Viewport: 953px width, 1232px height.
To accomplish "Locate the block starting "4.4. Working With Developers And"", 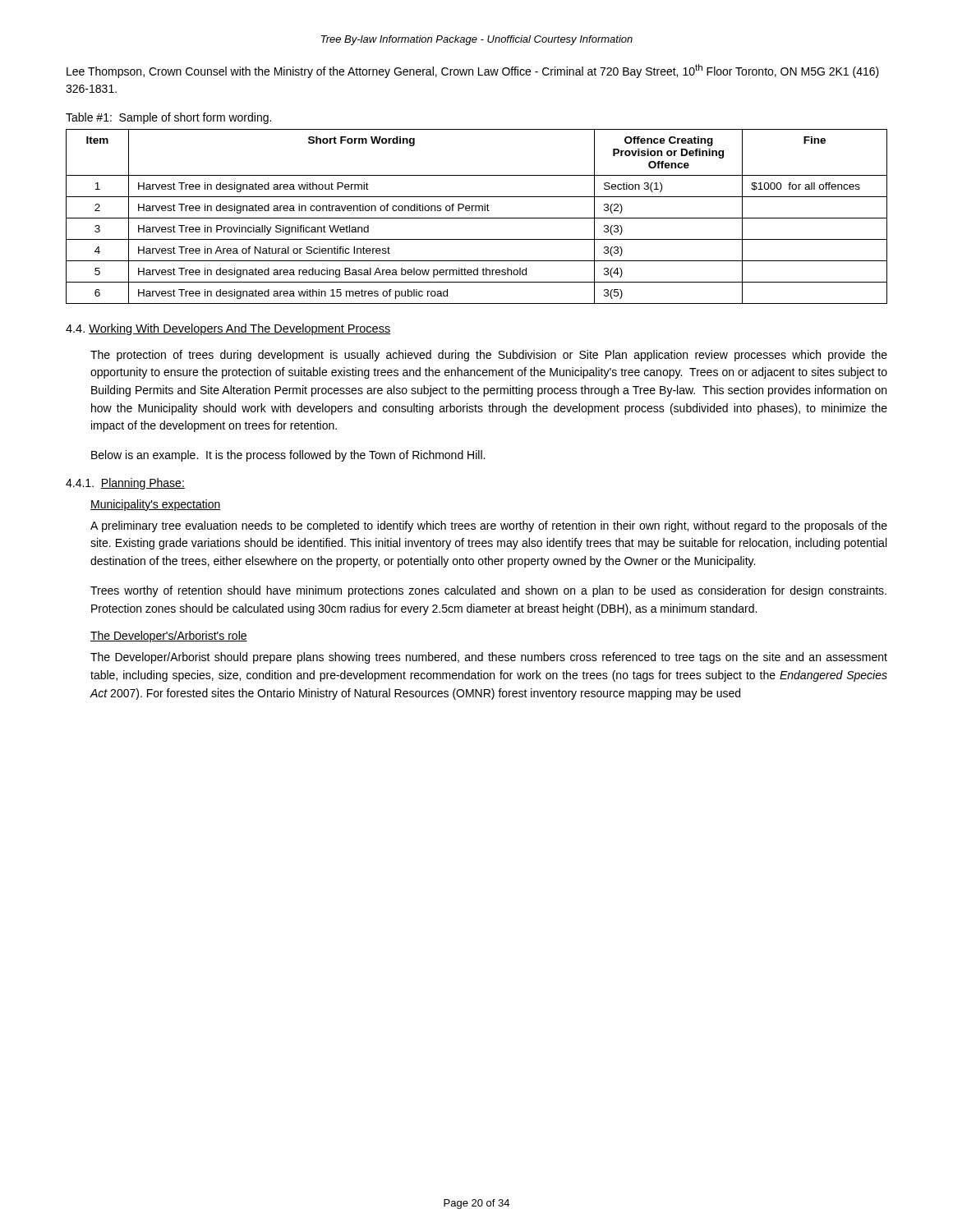I will click(x=228, y=328).
